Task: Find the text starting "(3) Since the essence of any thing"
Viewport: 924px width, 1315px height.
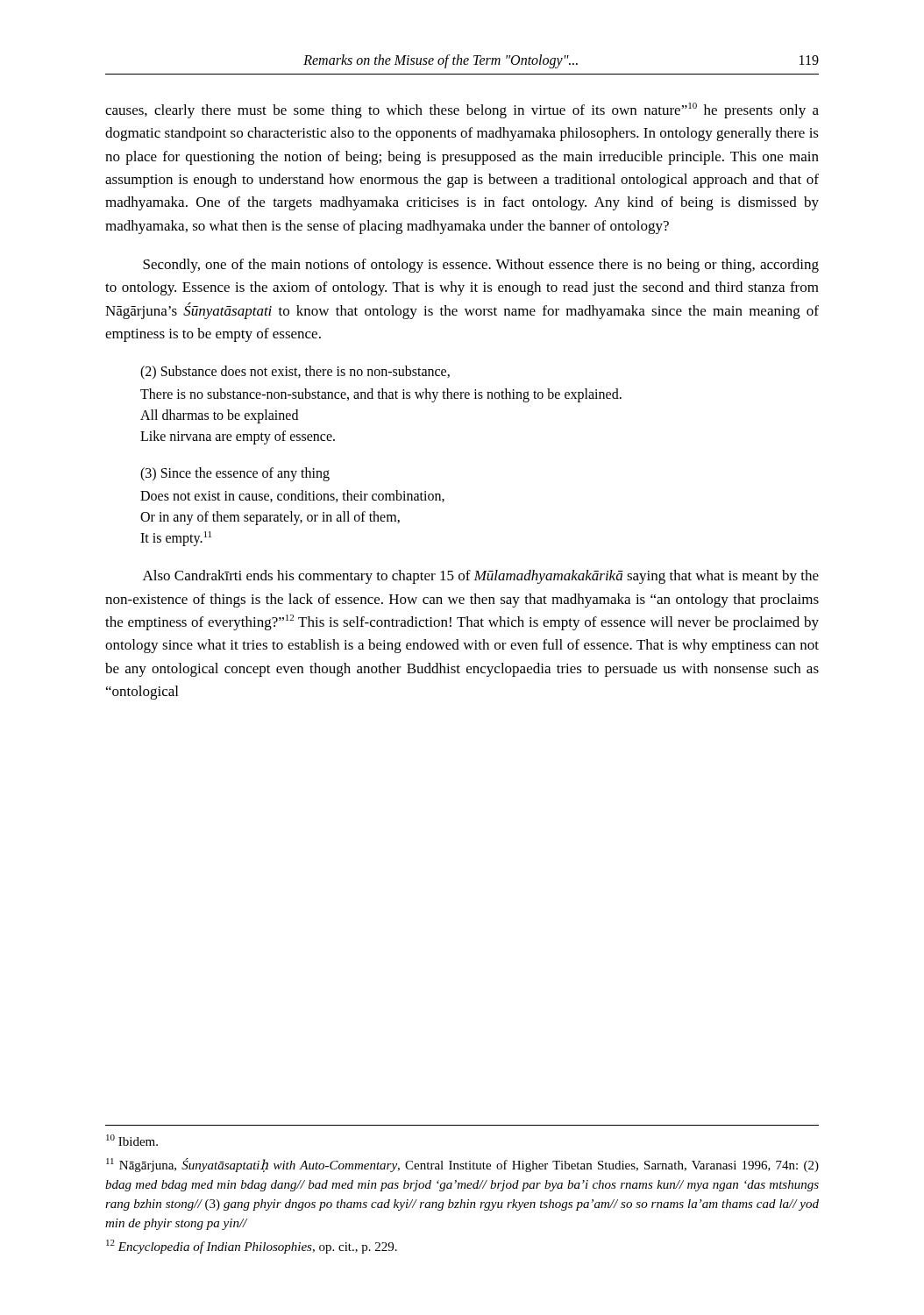Action: (235, 474)
